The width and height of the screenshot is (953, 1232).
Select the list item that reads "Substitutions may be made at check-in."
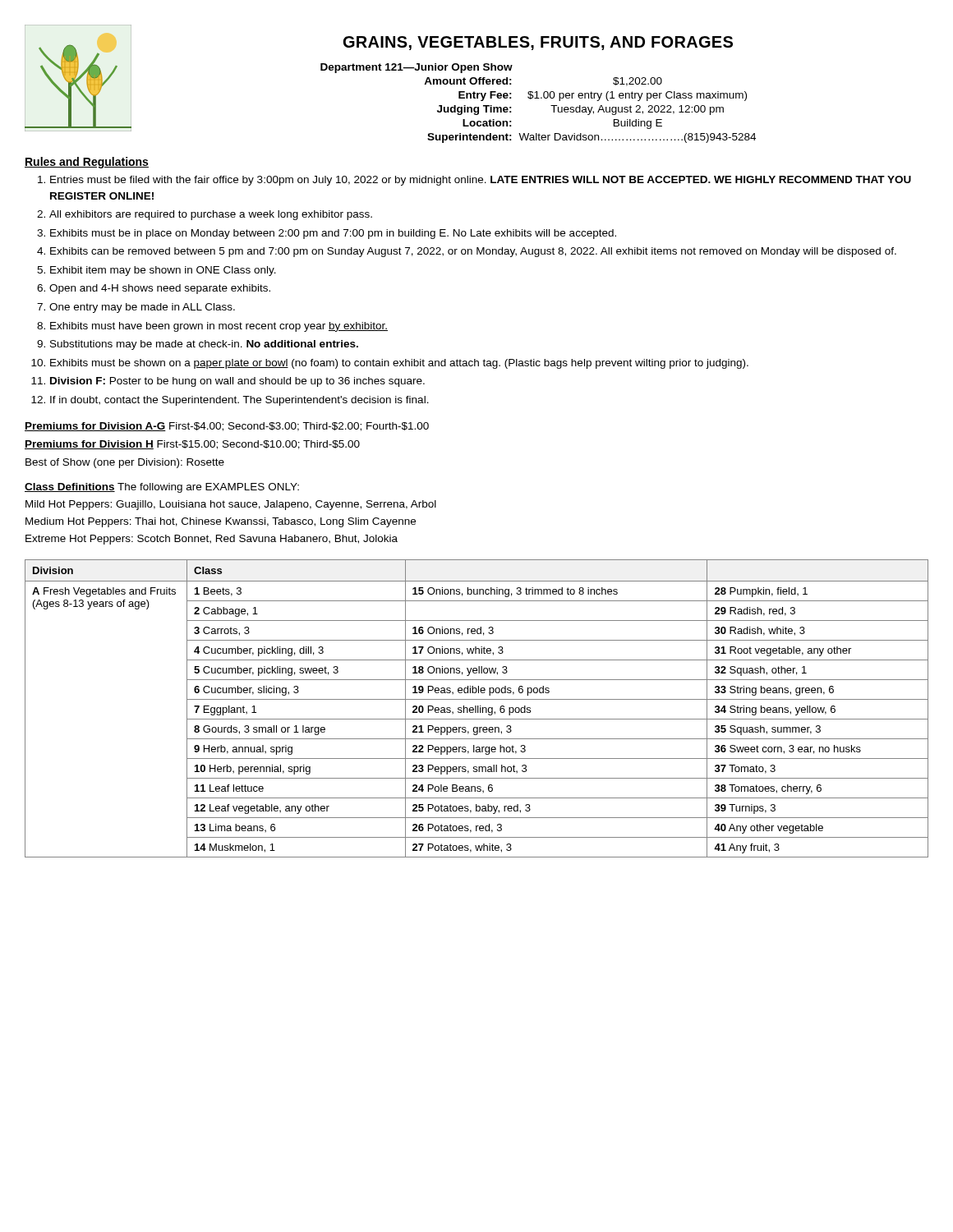(x=204, y=344)
